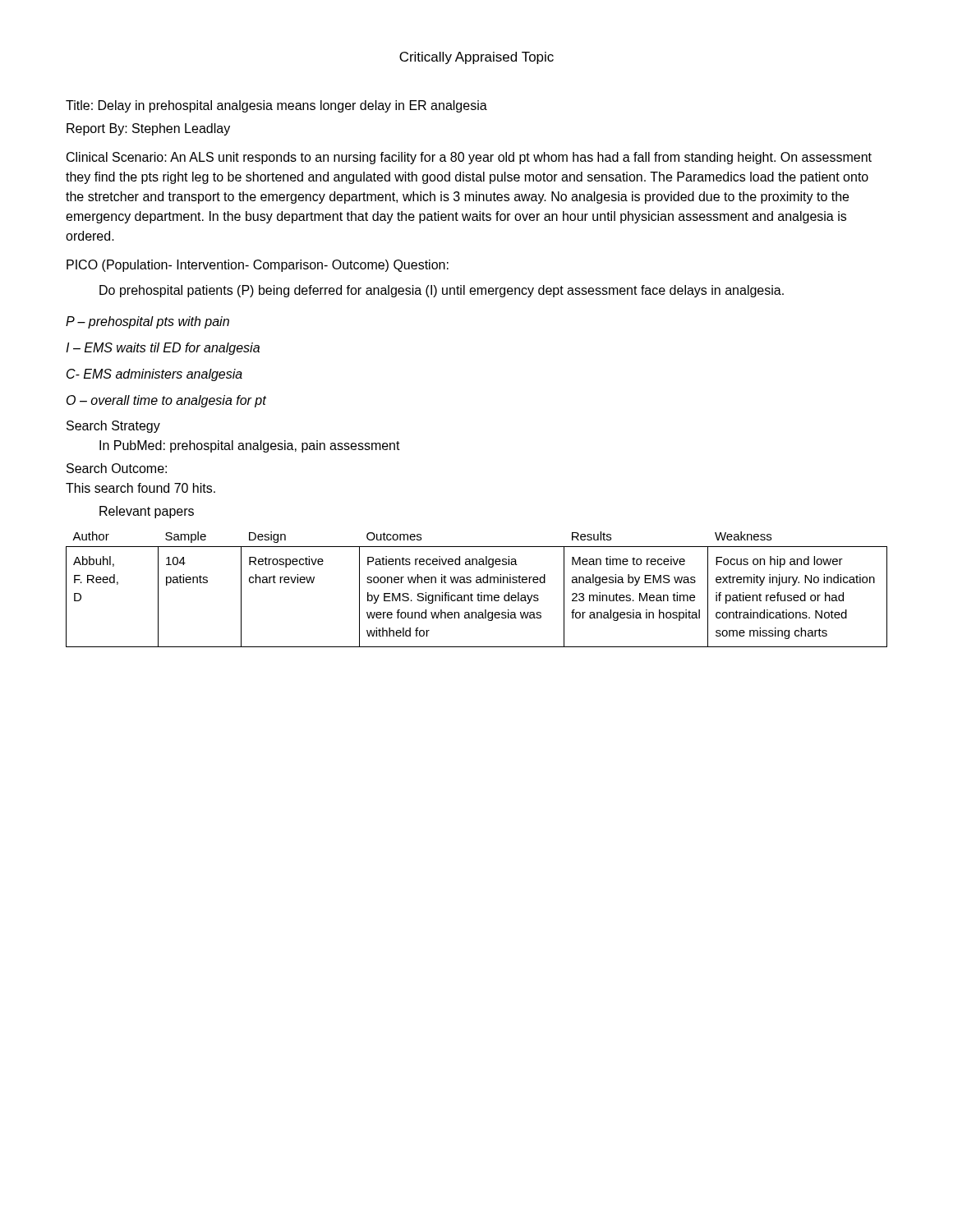953x1232 pixels.
Task: Where is the passage that starts "I – EMS waits til ED for"?
Action: (163, 348)
